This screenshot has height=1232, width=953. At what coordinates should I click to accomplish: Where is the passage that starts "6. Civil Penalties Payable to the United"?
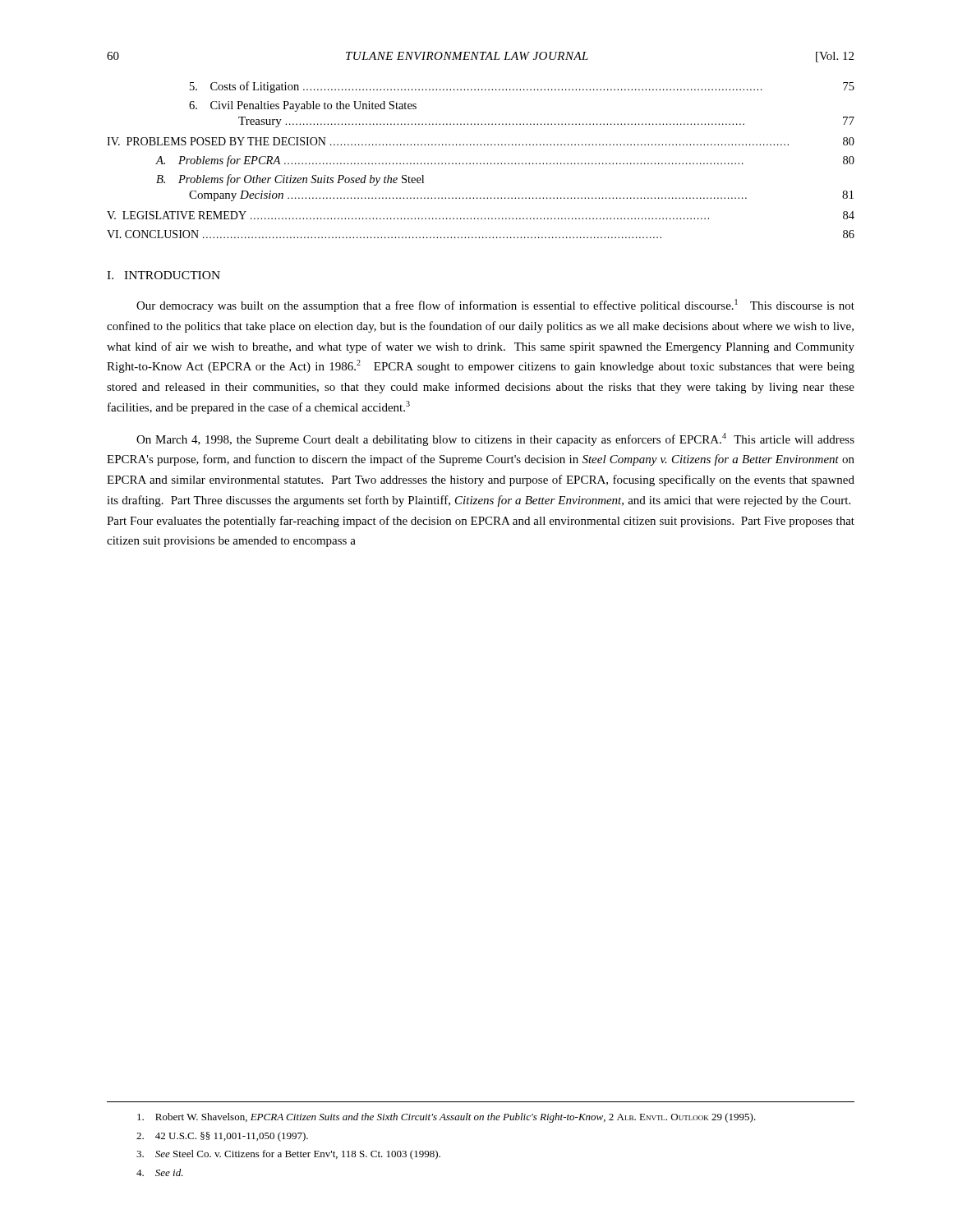coord(303,106)
